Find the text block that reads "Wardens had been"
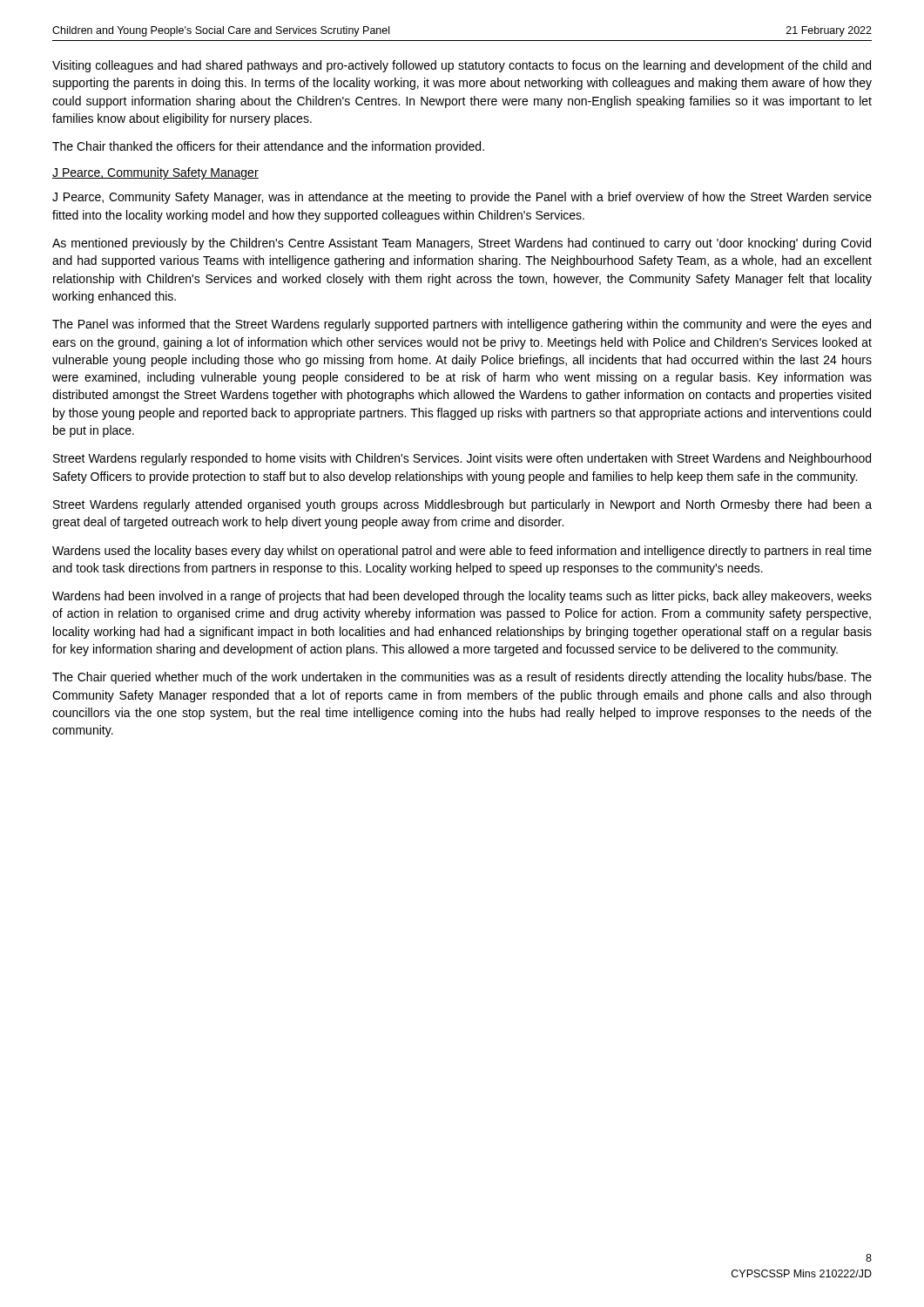Image resolution: width=924 pixels, height=1307 pixels. 462,623
